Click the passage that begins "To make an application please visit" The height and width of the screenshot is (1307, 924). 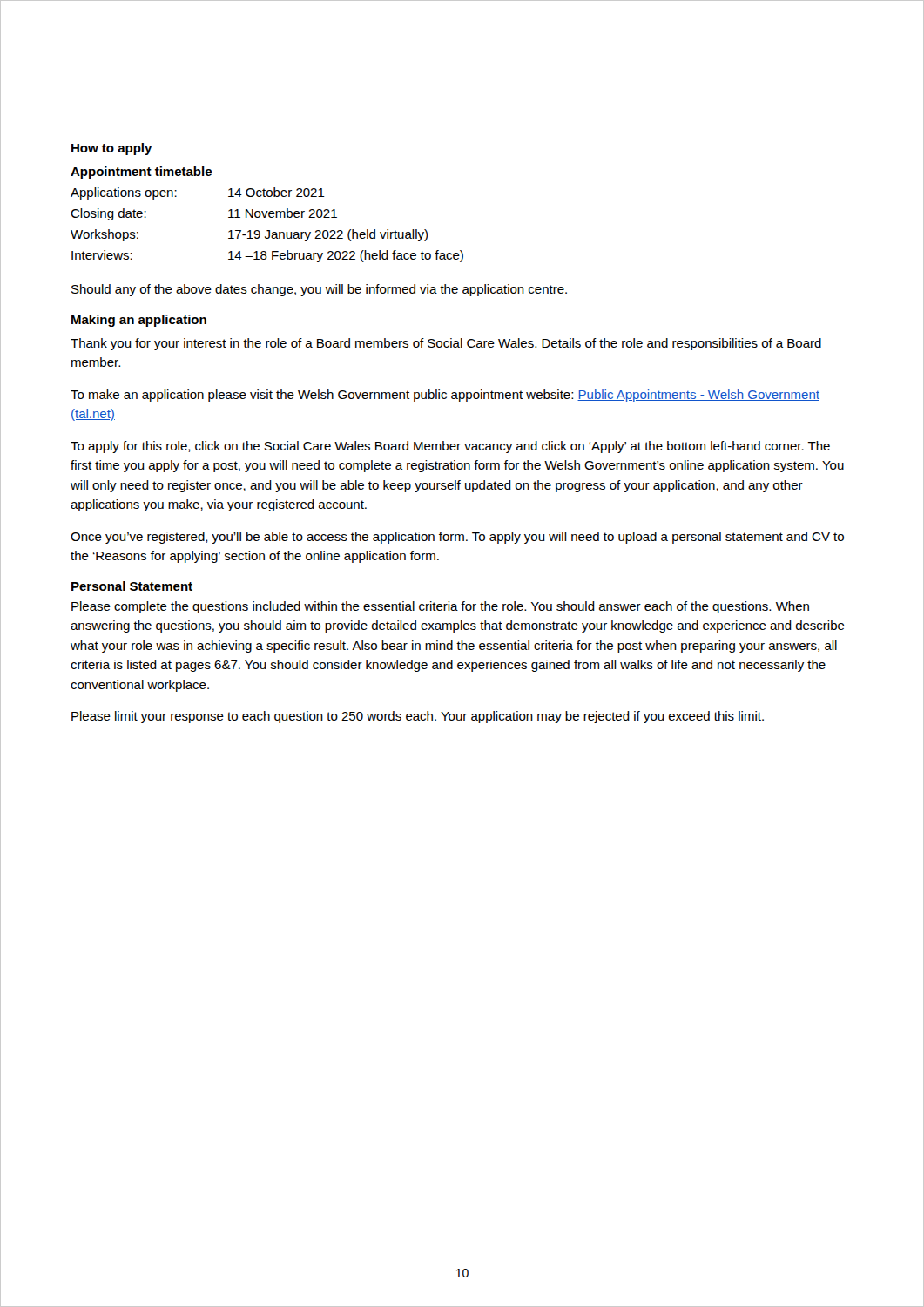click(445, 404)
